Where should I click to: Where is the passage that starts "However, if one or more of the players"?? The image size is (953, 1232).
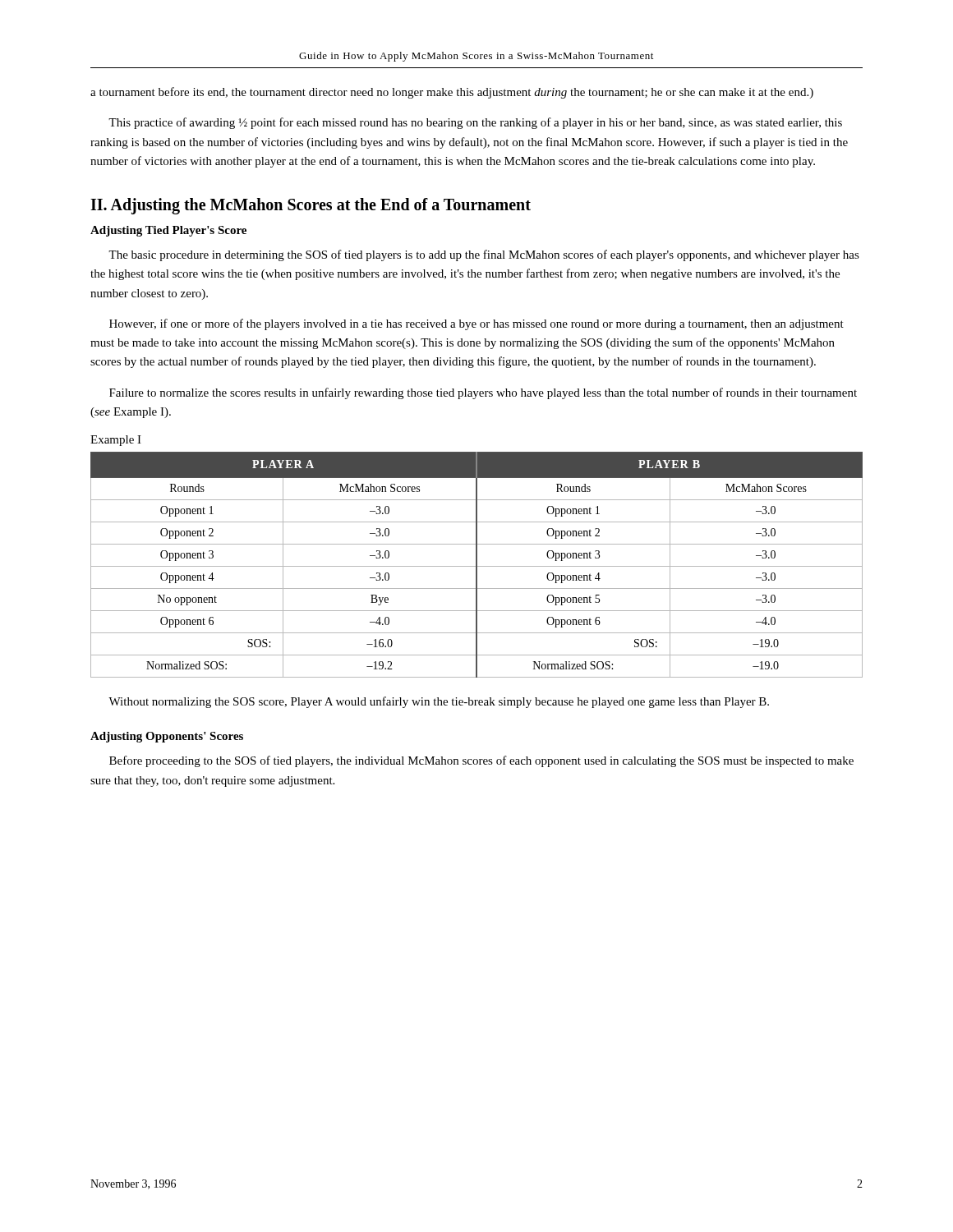pos(467,342)
